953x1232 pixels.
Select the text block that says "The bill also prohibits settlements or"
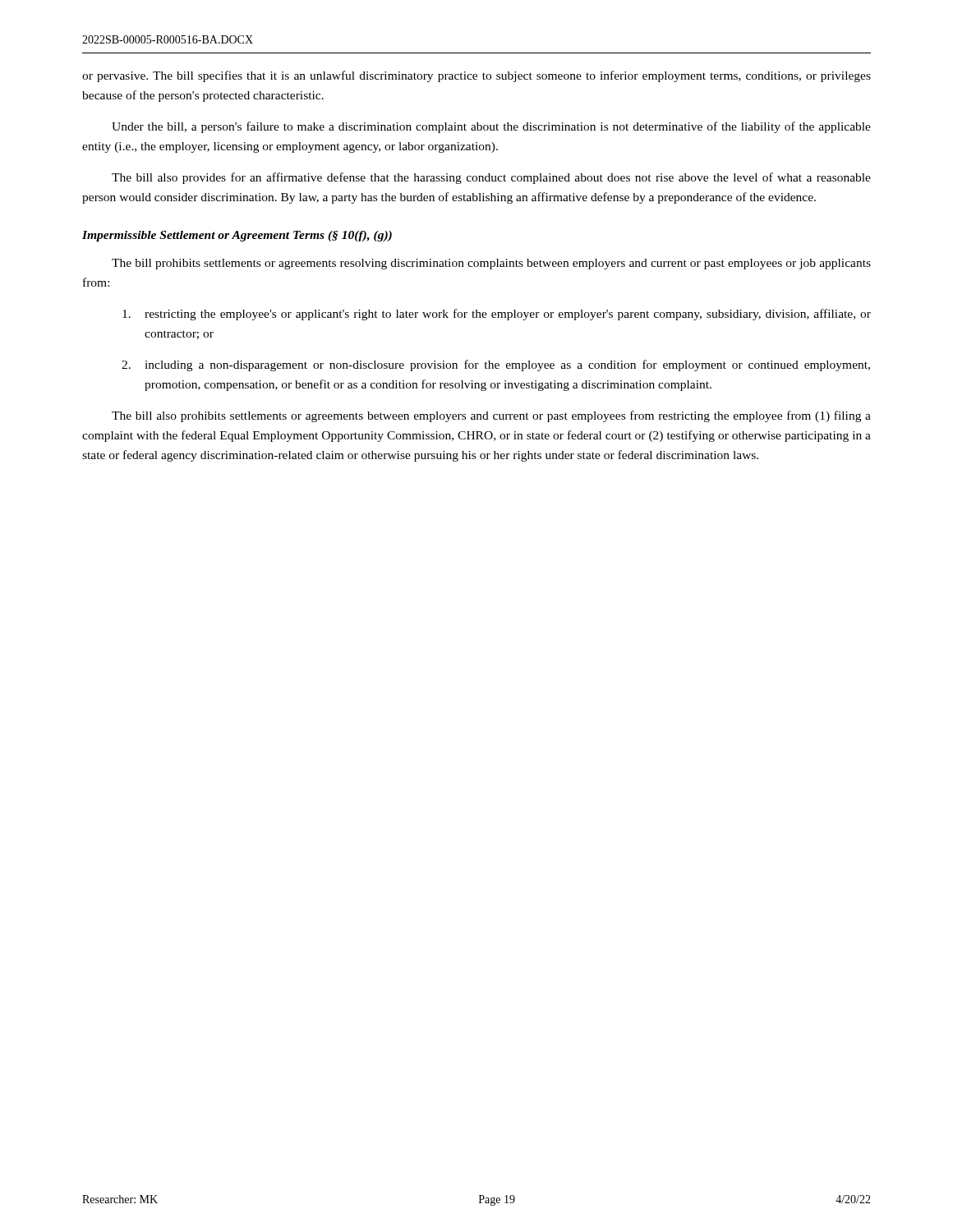(476, 435)
